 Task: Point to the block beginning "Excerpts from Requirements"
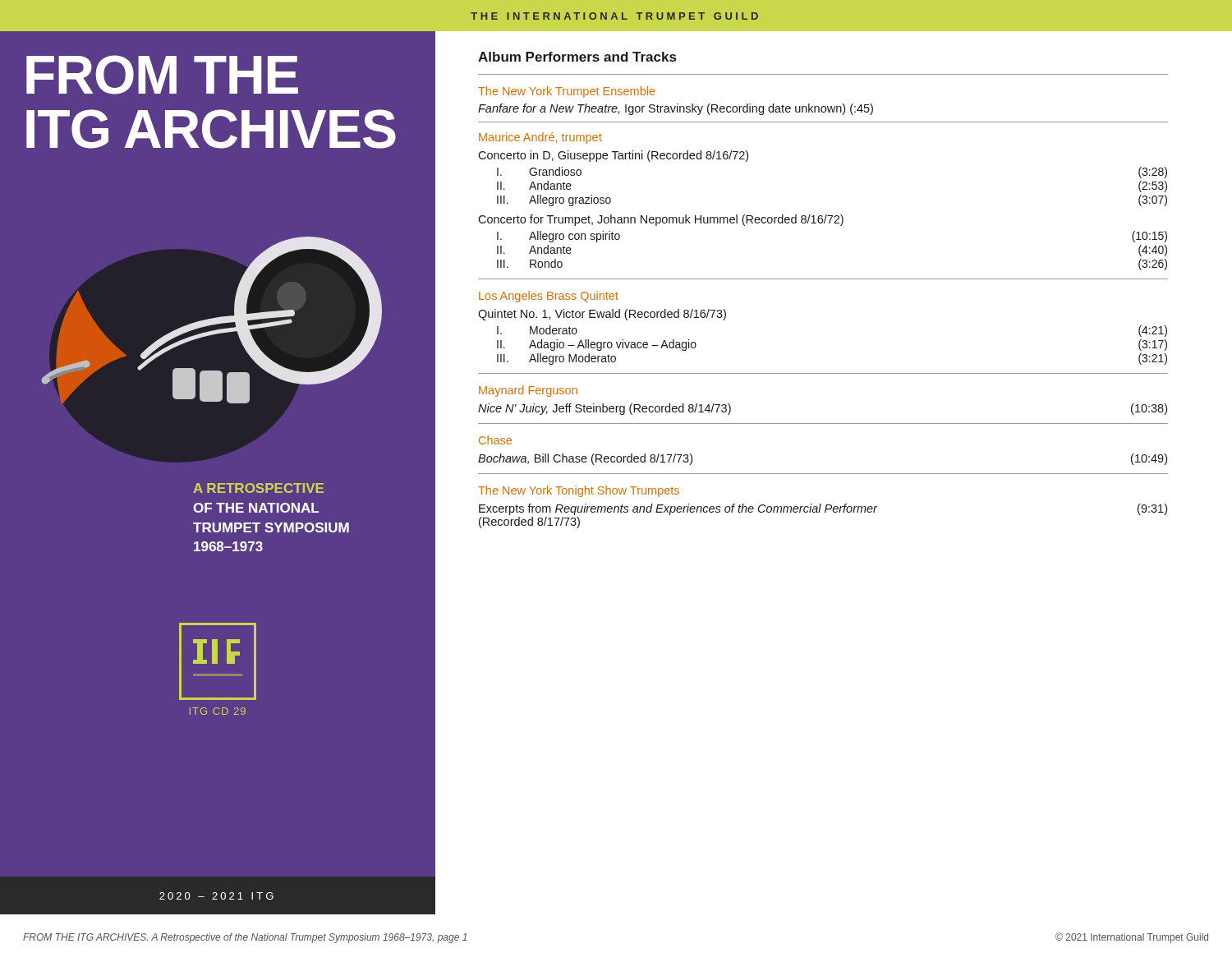[x=823, y=515]
